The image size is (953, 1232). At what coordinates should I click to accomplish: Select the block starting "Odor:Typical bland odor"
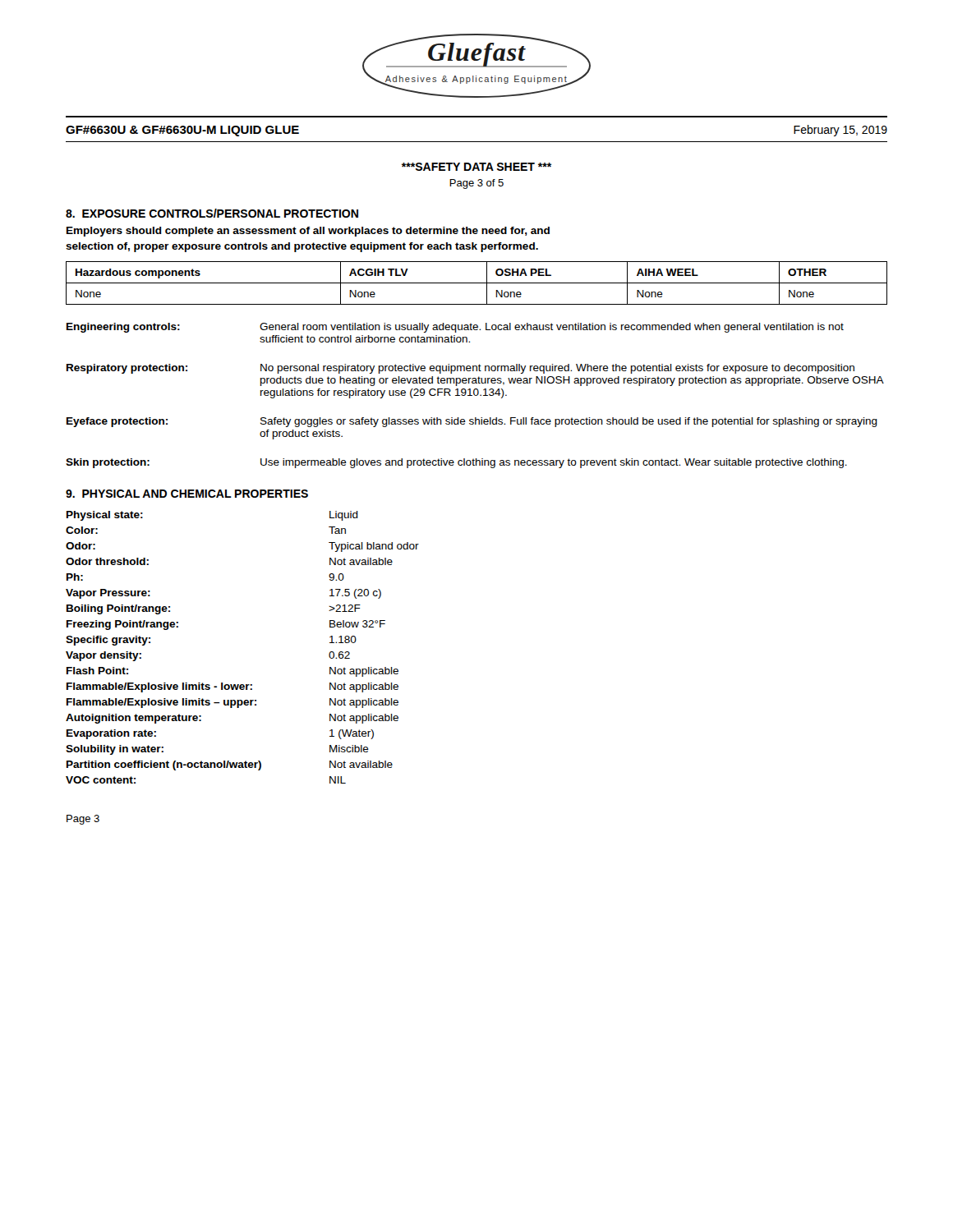(x=83, y=547)
